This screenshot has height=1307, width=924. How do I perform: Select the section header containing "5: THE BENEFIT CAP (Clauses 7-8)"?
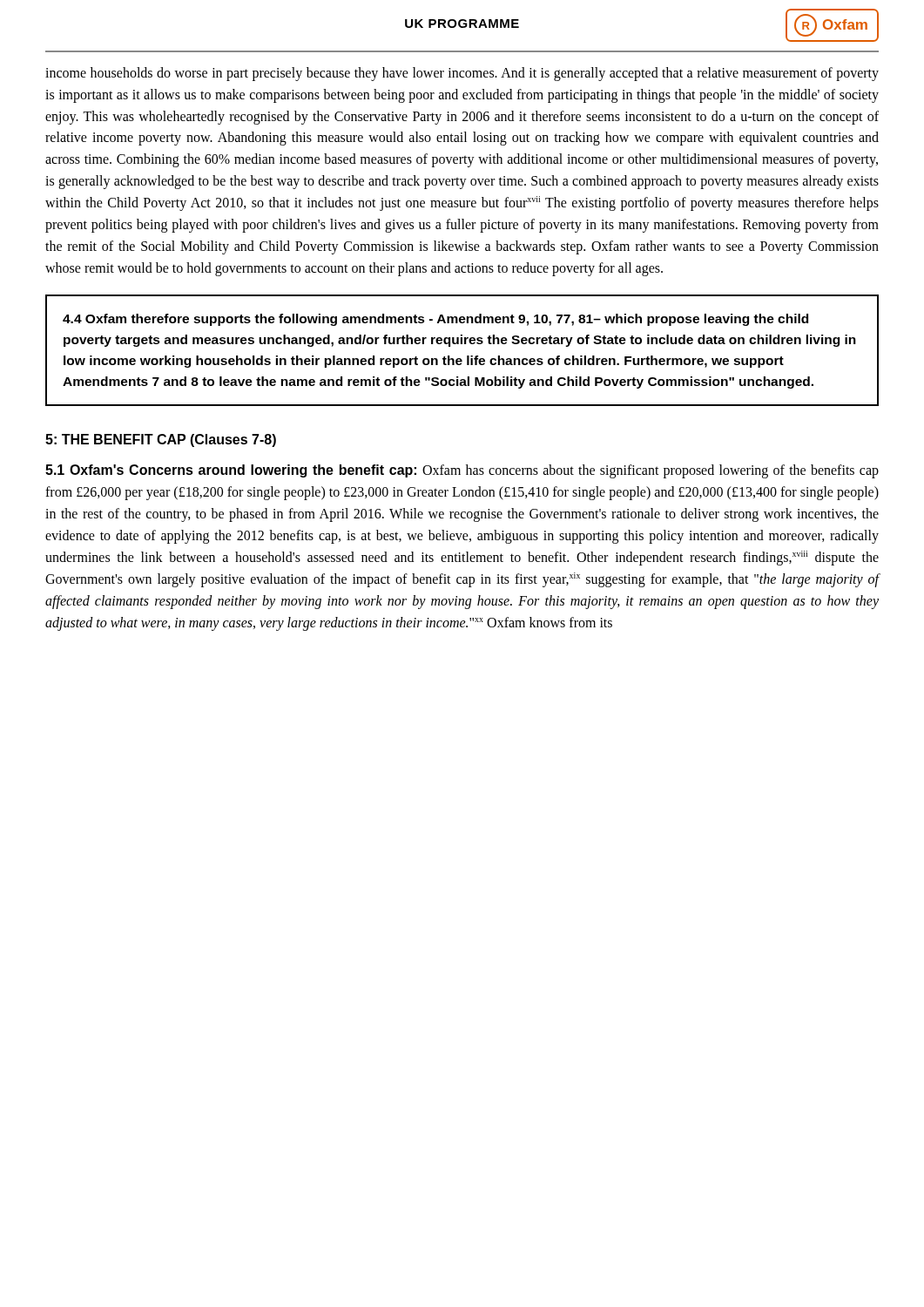[161, 440]
